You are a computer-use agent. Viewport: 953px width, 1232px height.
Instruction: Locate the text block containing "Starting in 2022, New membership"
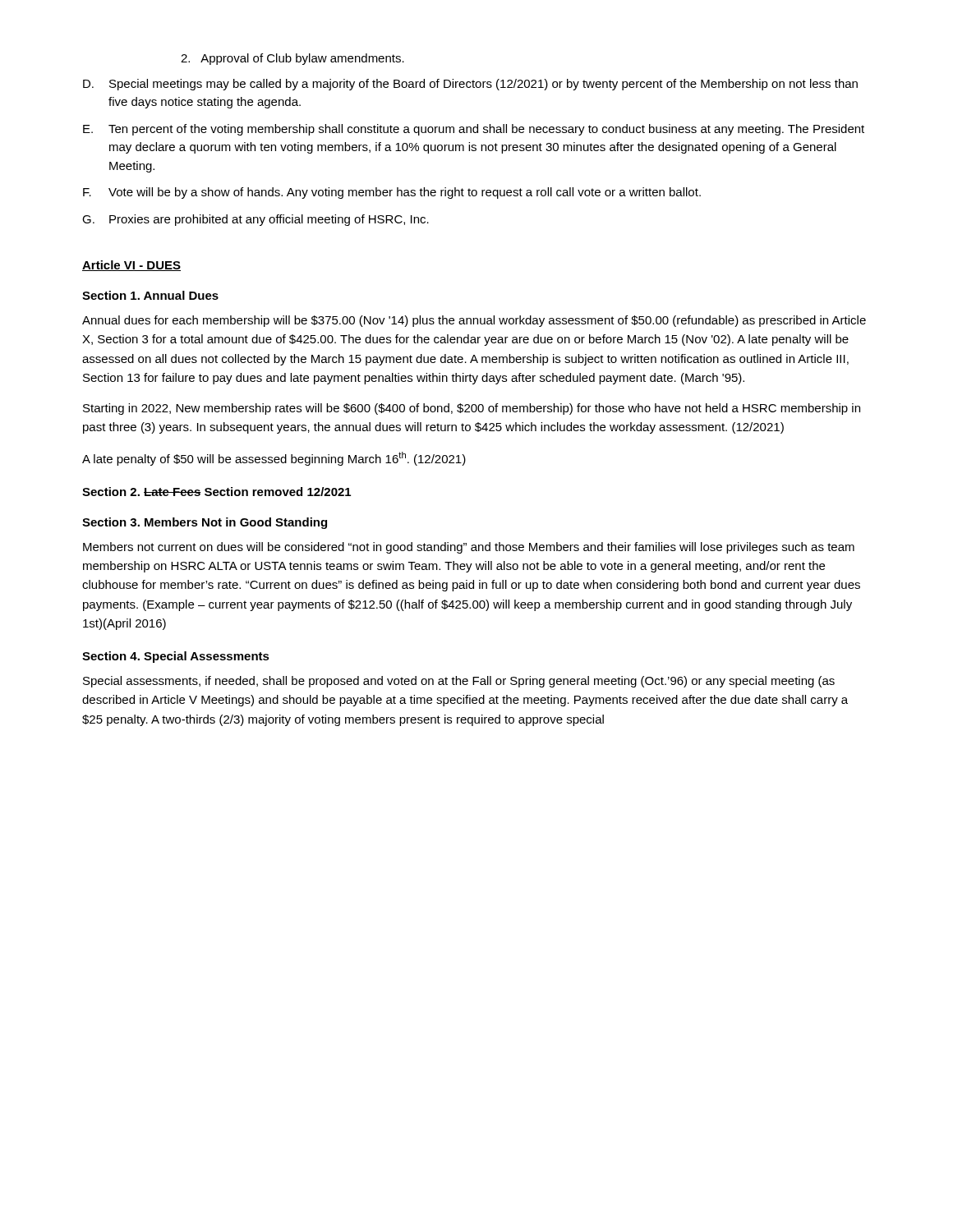click(x=472, y=417)
